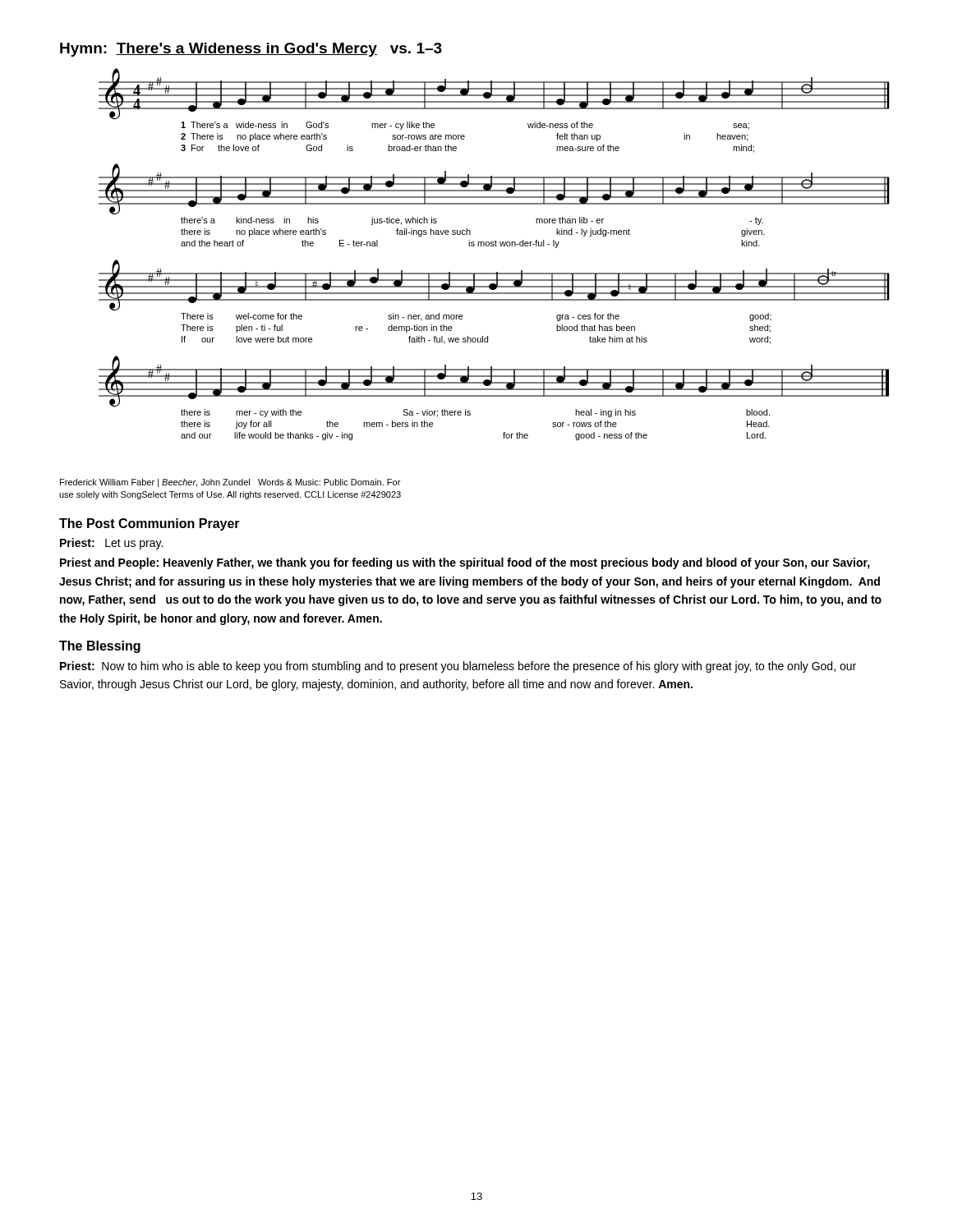The height and width of the screenshot is (1232, 953).
Task: Select the footnote with the text "Frederick William Faber |"
Action: click(230, 488)
